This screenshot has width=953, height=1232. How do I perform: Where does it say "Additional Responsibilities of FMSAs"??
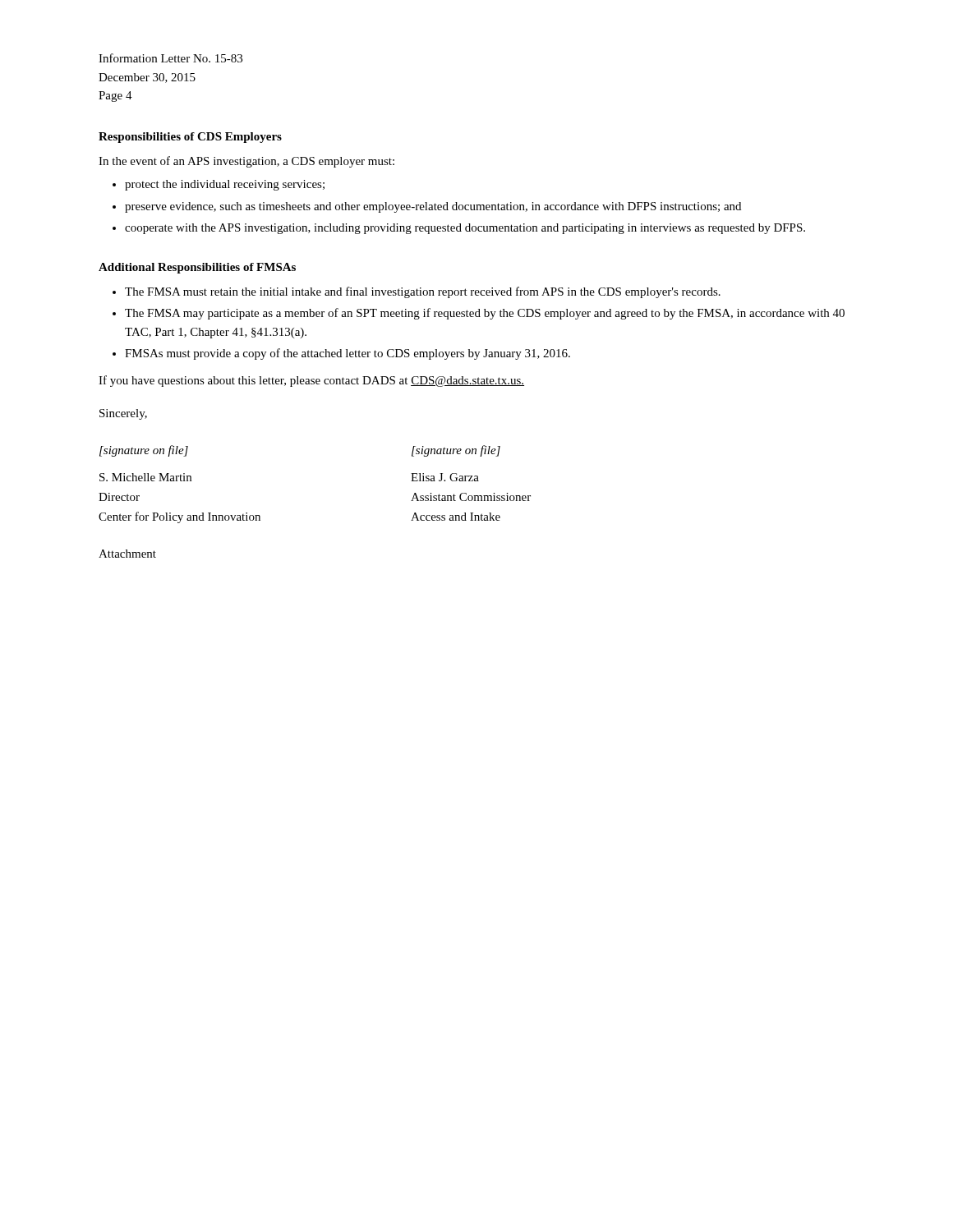[197, 267]
